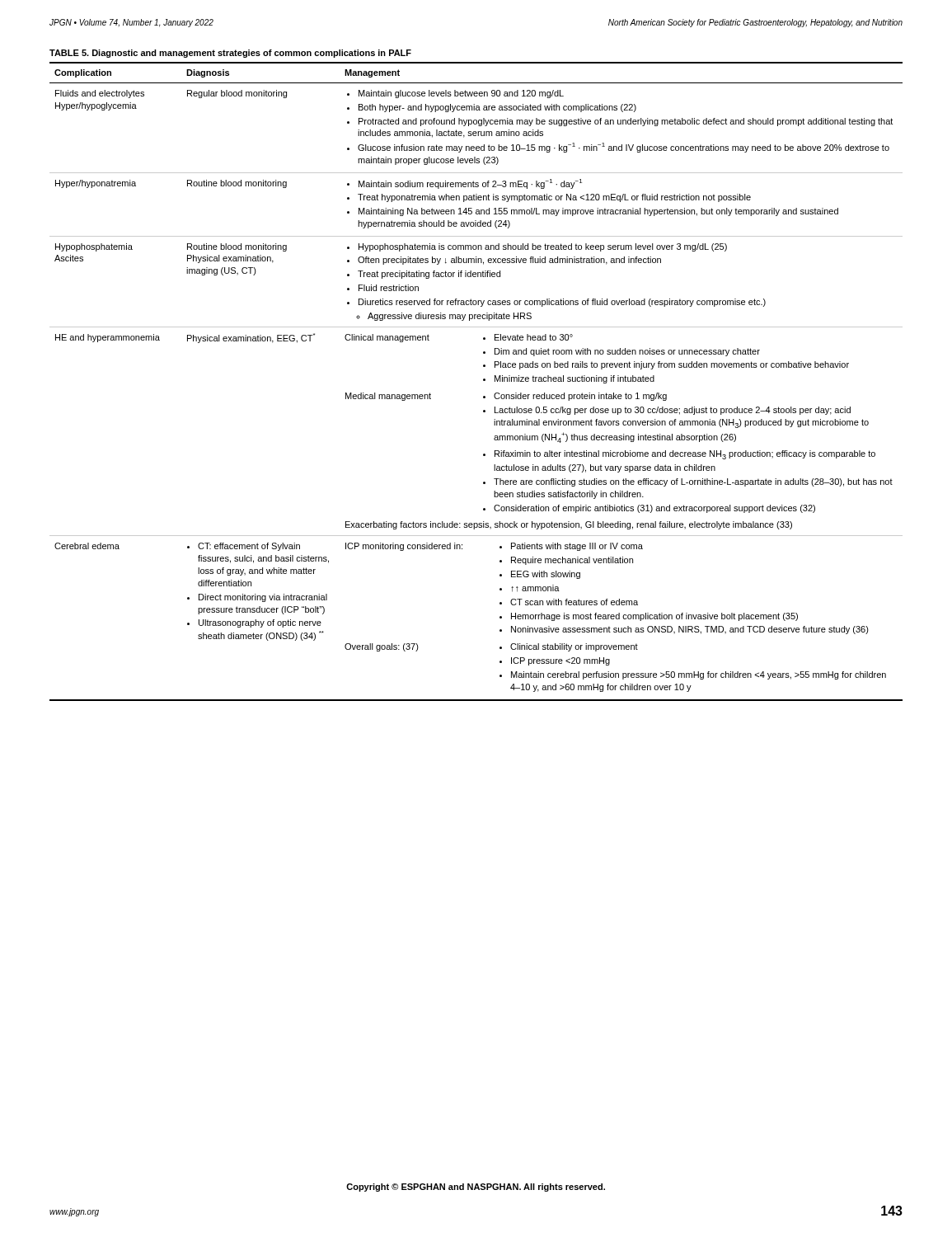Find the caption
The width and height of the screenshot is (952, 1237).
[230, 53]
